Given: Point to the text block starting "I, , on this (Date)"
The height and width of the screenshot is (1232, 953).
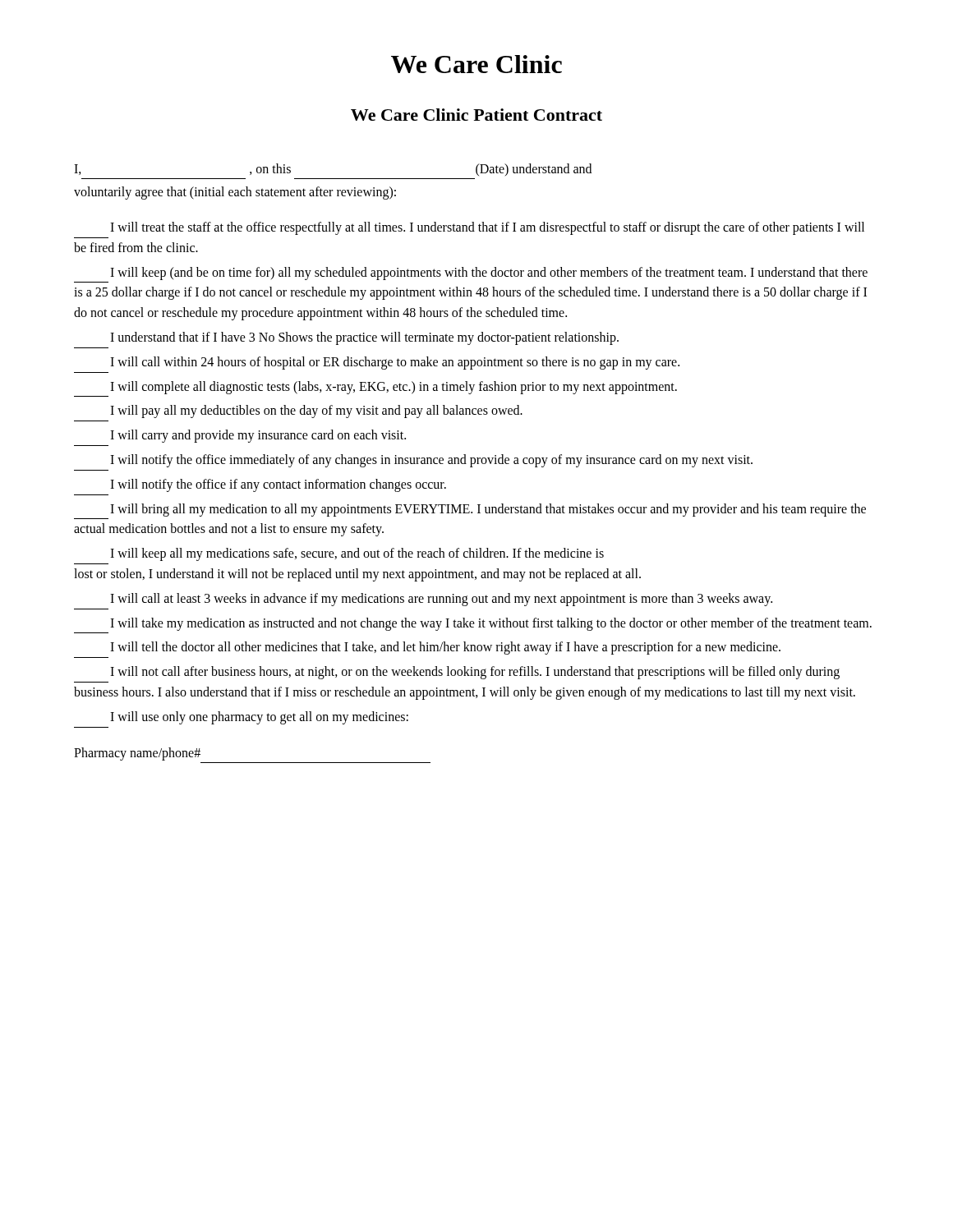Looking at the screenshot, I should (x=476, y=180).
